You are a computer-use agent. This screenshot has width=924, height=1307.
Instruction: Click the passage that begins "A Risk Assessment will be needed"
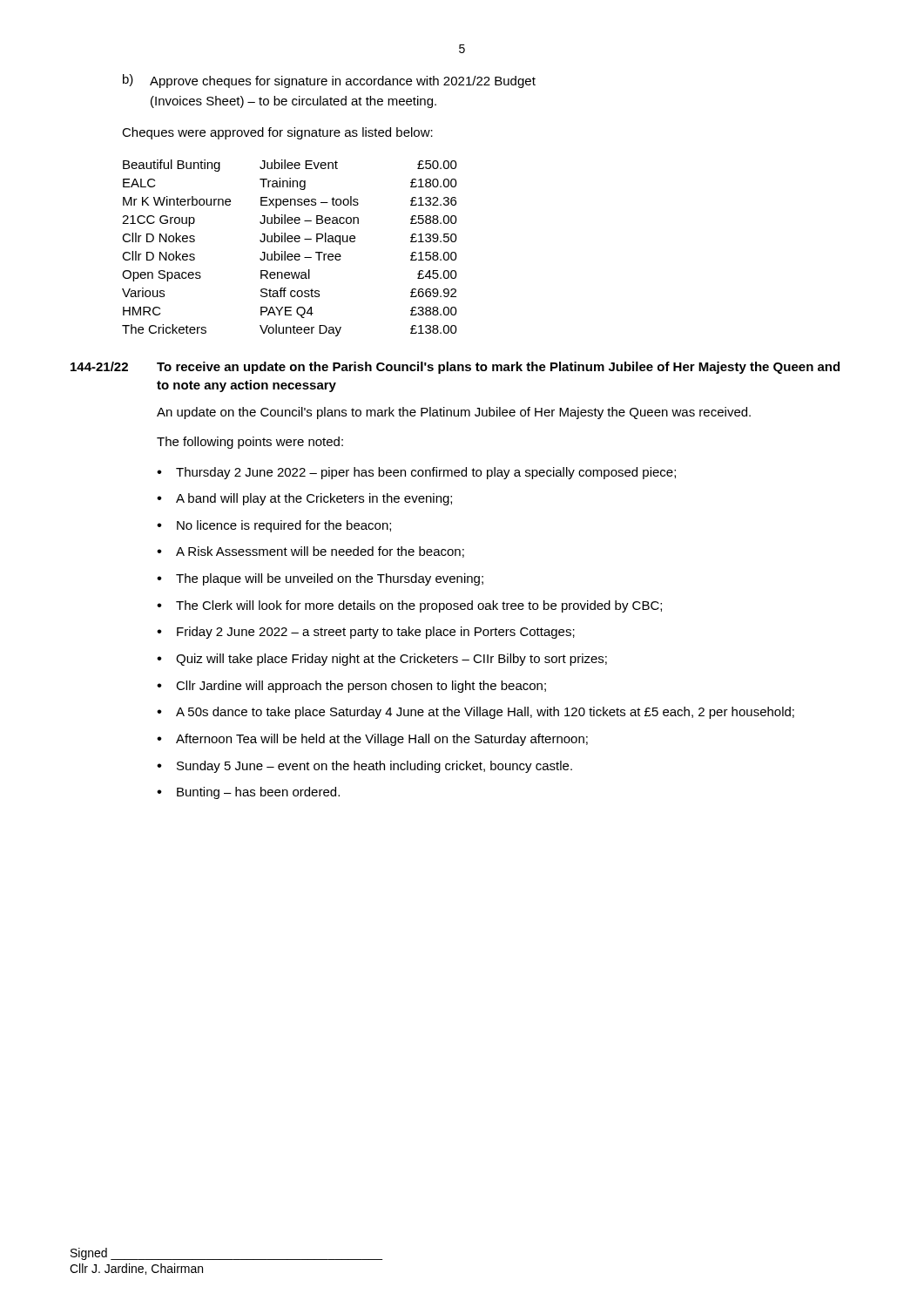(320, 552)
